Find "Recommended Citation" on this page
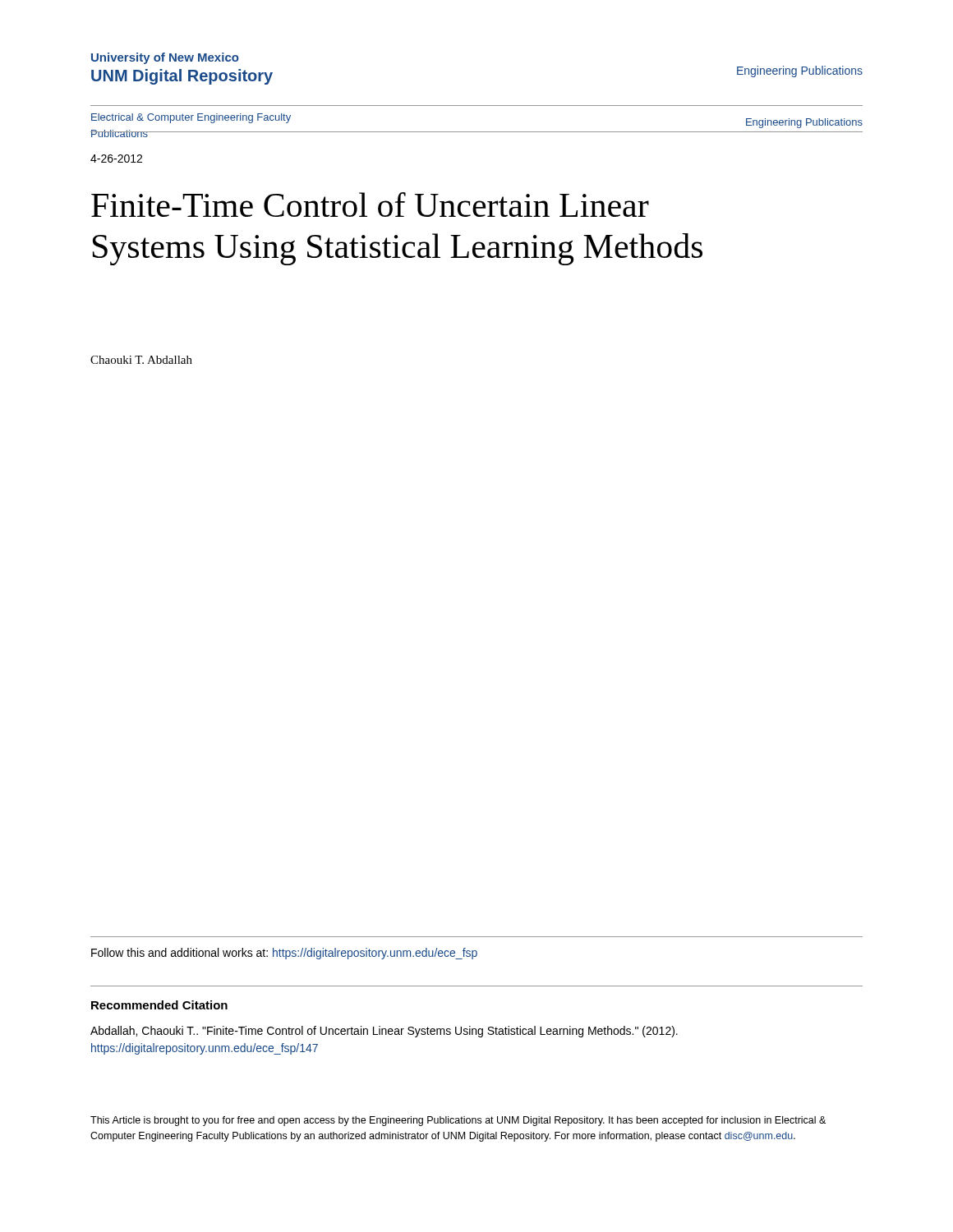The width and height of the screenshot is (953, 1232). pyautogui.click(x=159, y=1005)
